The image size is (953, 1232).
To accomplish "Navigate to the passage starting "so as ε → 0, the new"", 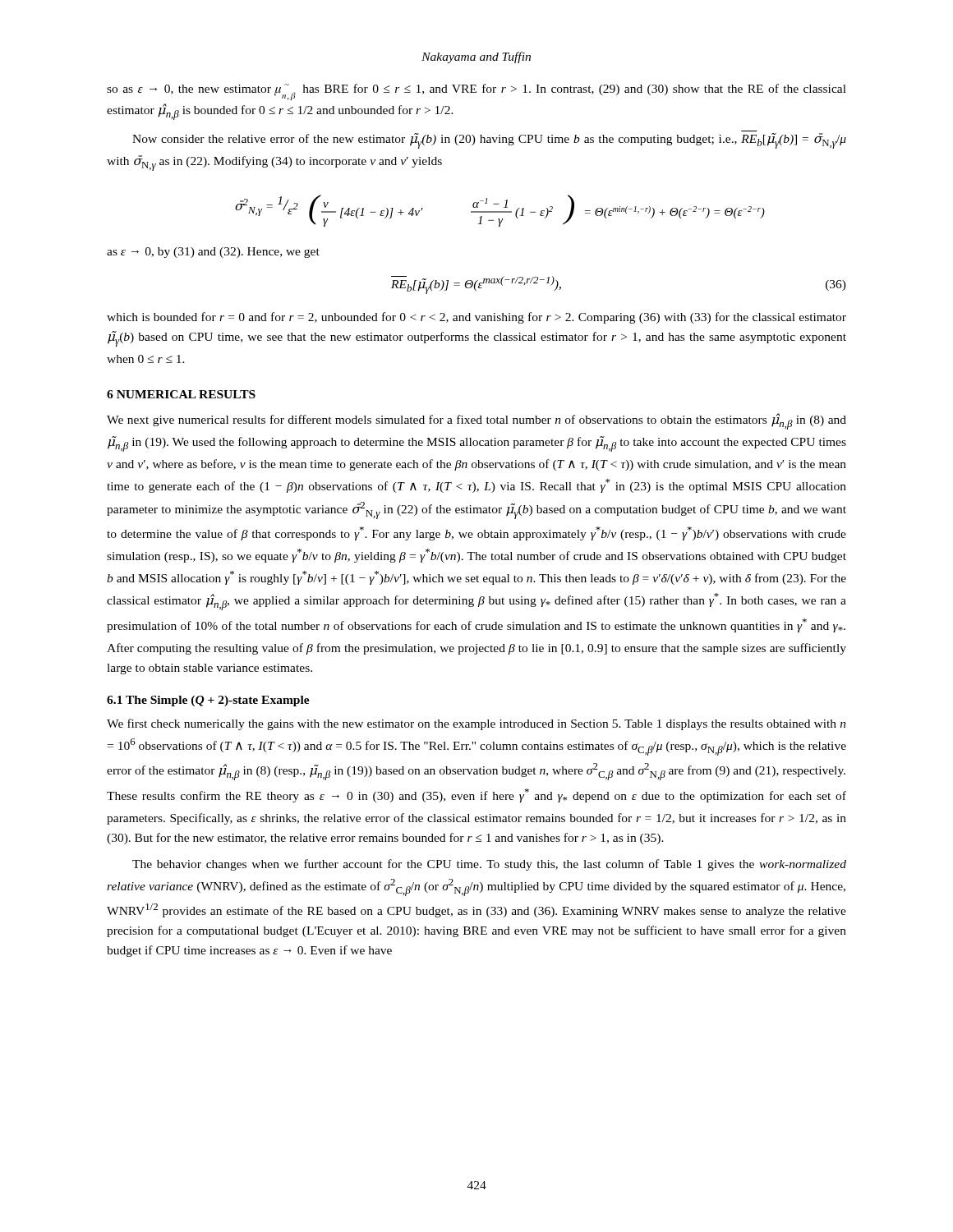I will tap(476, 100).
